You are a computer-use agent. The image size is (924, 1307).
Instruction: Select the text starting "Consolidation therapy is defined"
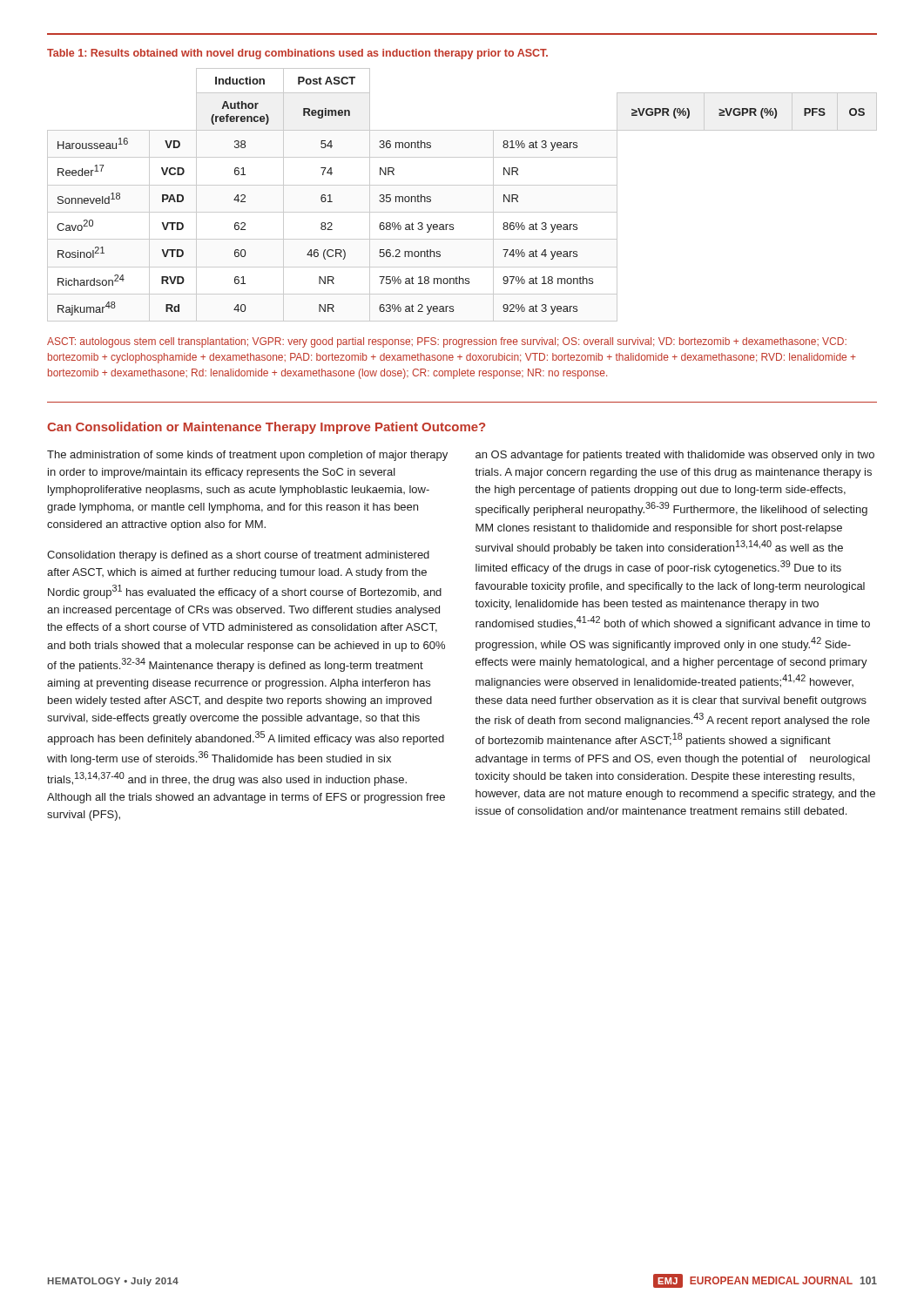tap(246, 684)
